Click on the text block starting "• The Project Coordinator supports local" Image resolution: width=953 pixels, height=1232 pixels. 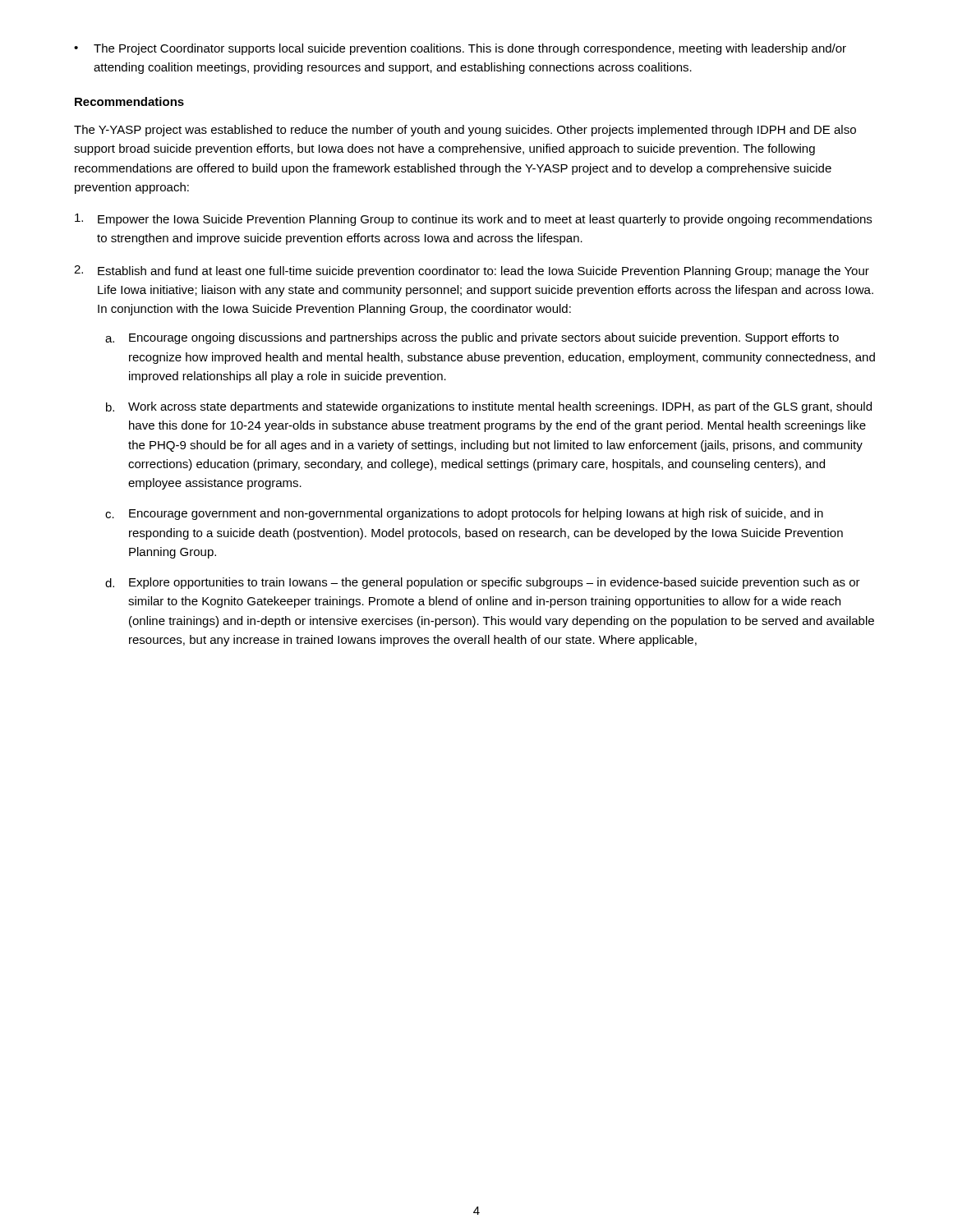476,58
